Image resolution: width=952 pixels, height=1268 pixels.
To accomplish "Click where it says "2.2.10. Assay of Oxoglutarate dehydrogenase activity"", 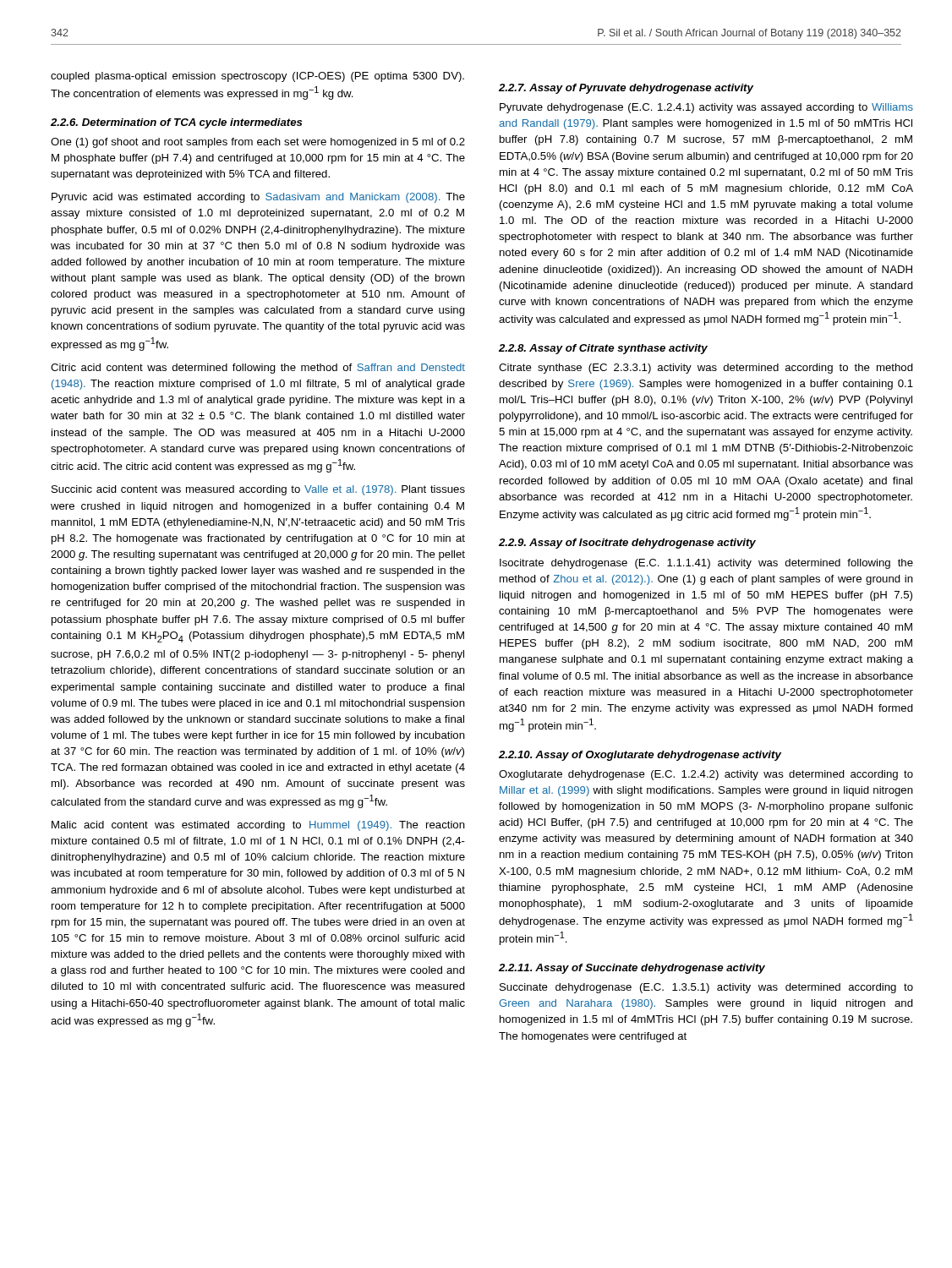I will (640, 754).
